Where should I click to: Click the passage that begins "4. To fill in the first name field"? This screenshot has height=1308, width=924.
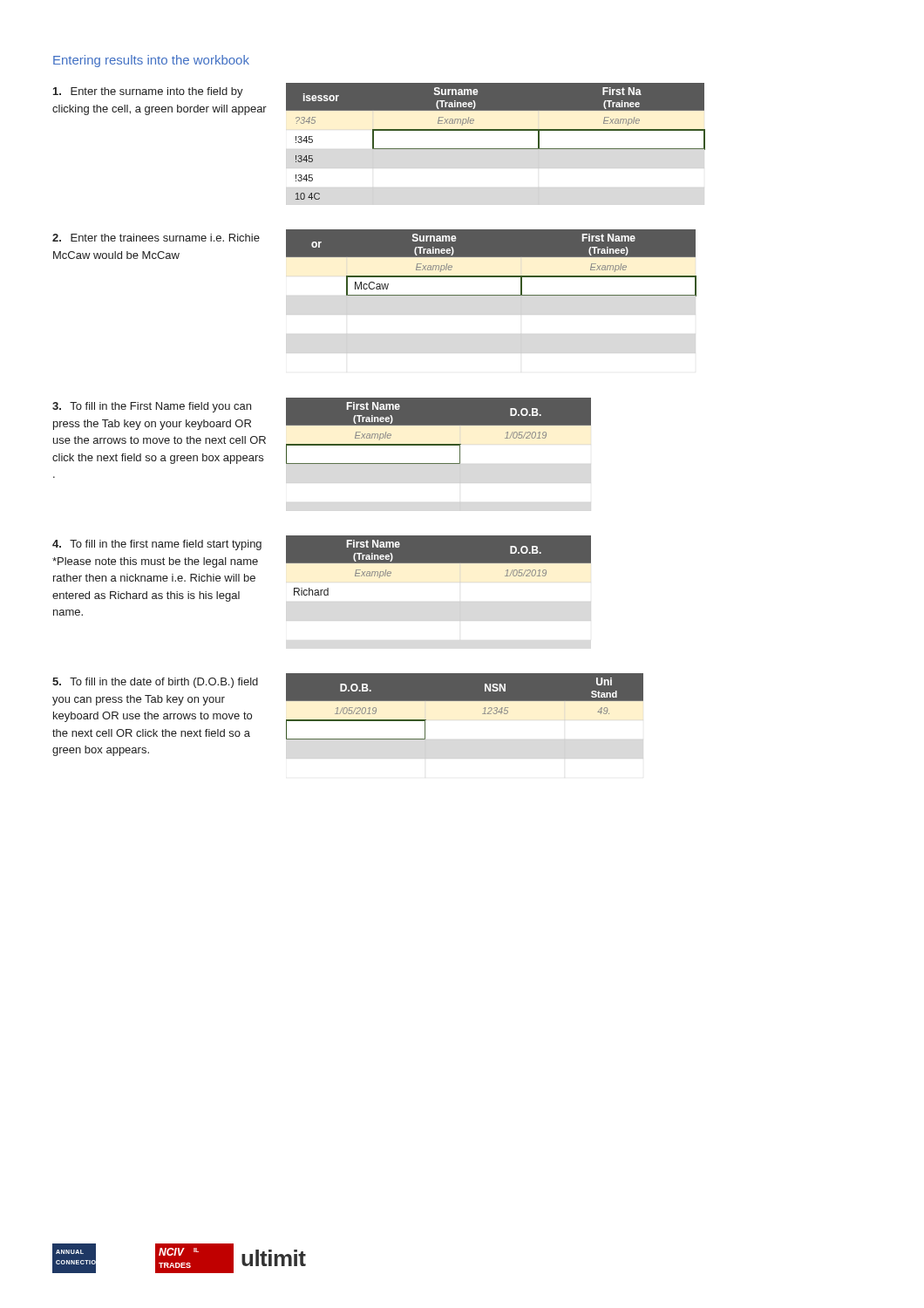[157, 578]
